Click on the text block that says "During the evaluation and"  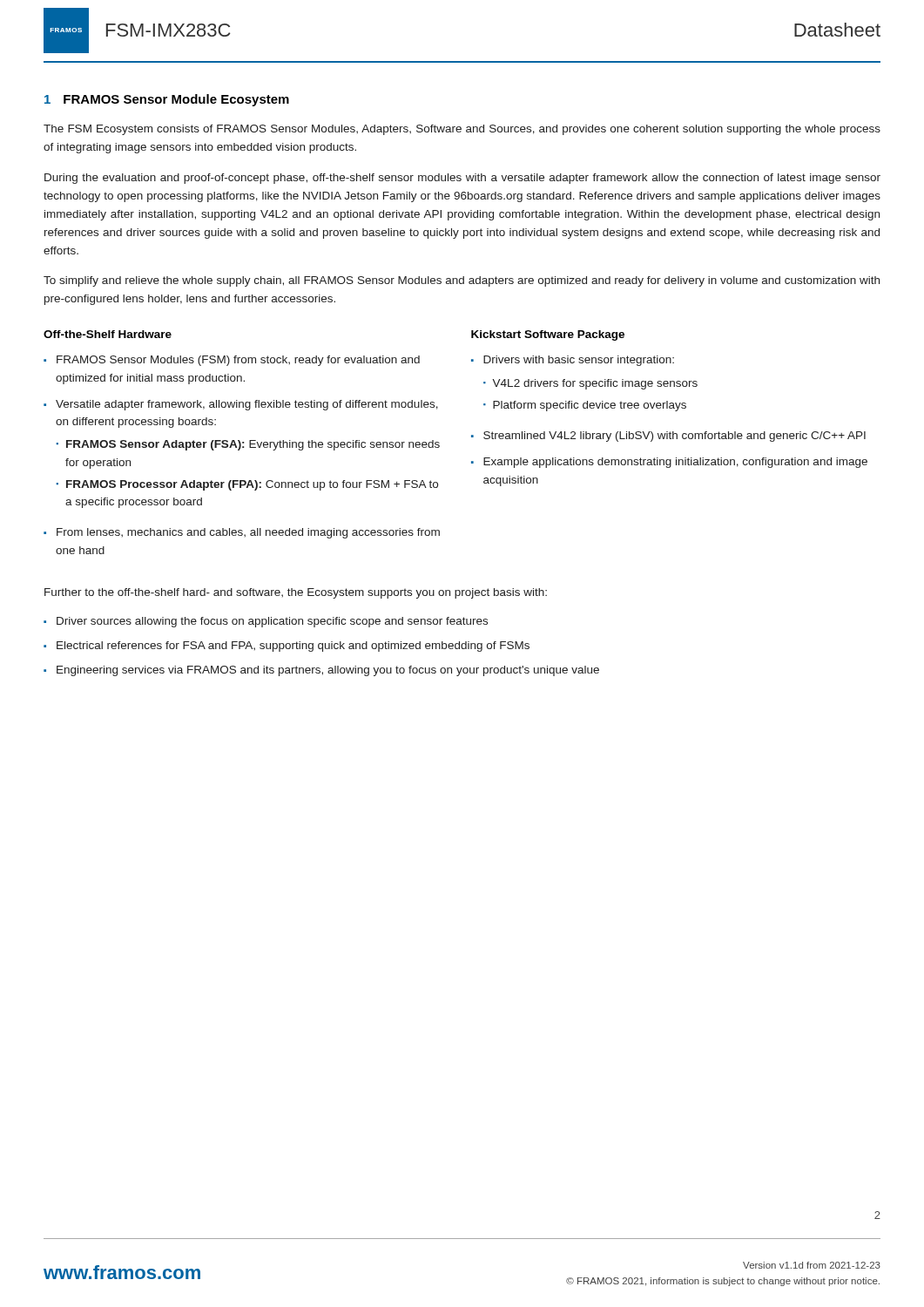click(x=462, y=214)
